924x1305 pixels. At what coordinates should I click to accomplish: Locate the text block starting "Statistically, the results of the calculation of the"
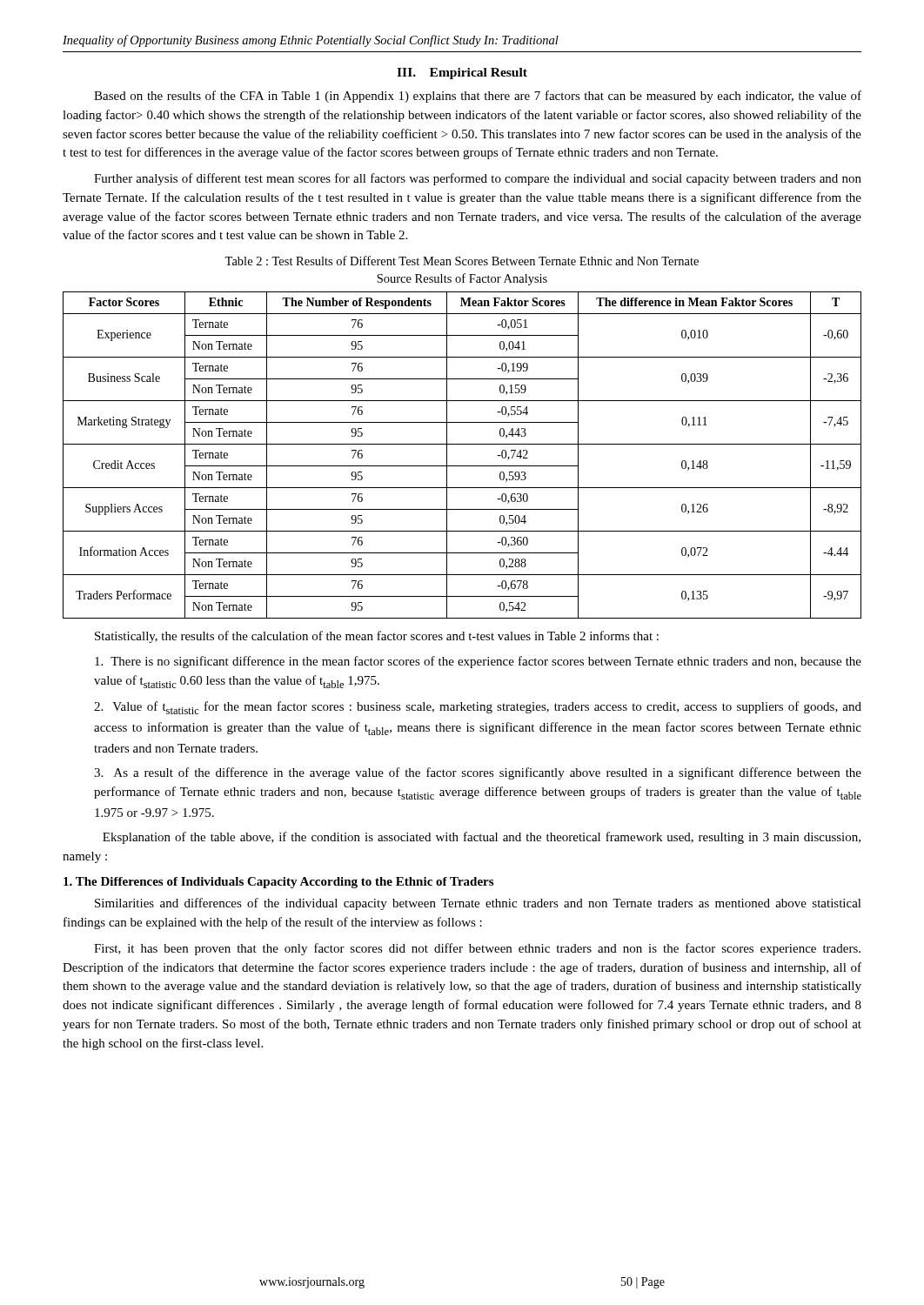pyautogui.click(x=377, y=636)
